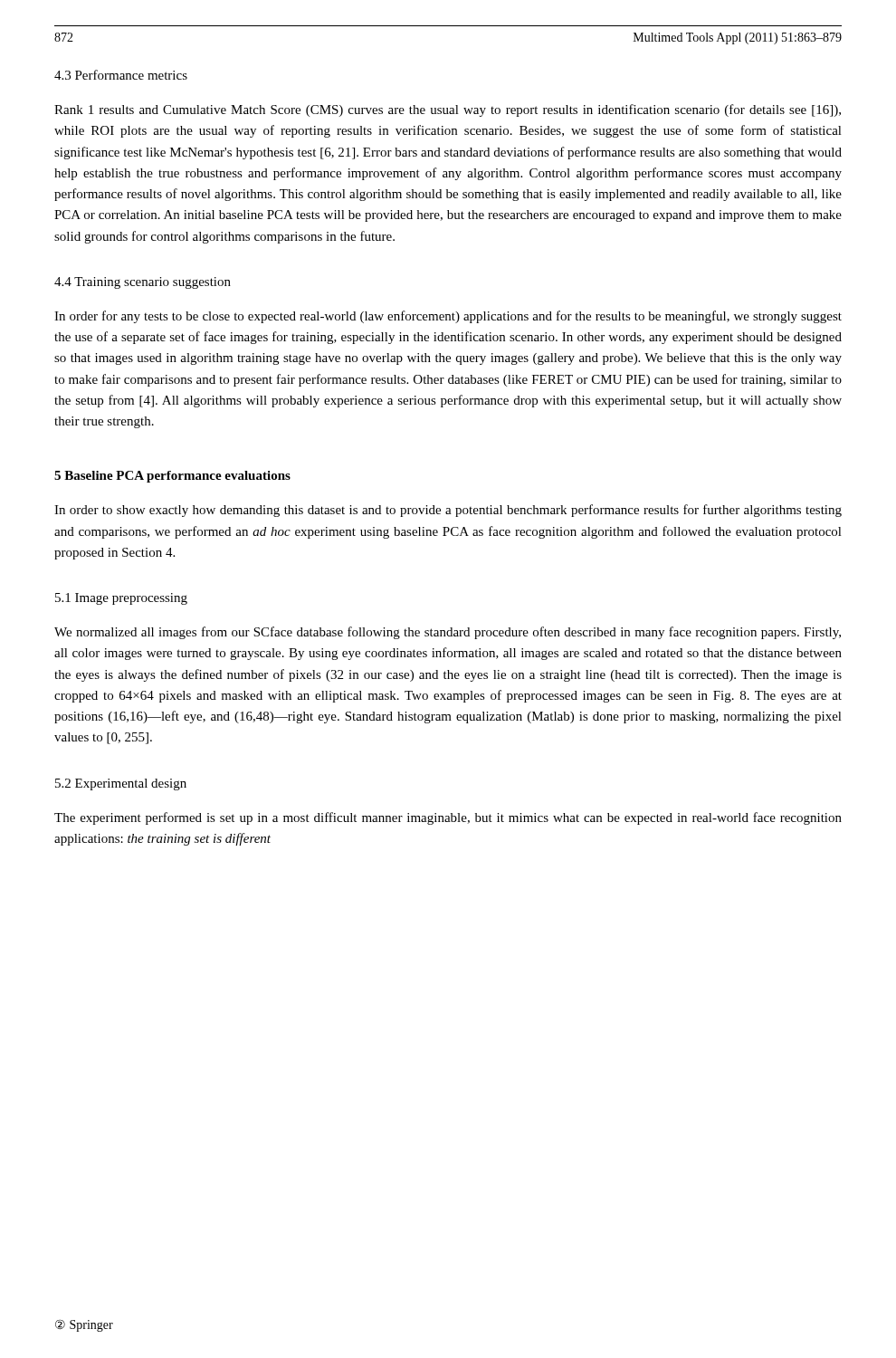Image resolution: width=896 pixels, height=1358 pixels.
Task: Find the passage starting "In order to show exactly how"
Action: click(x=448, y=531)
